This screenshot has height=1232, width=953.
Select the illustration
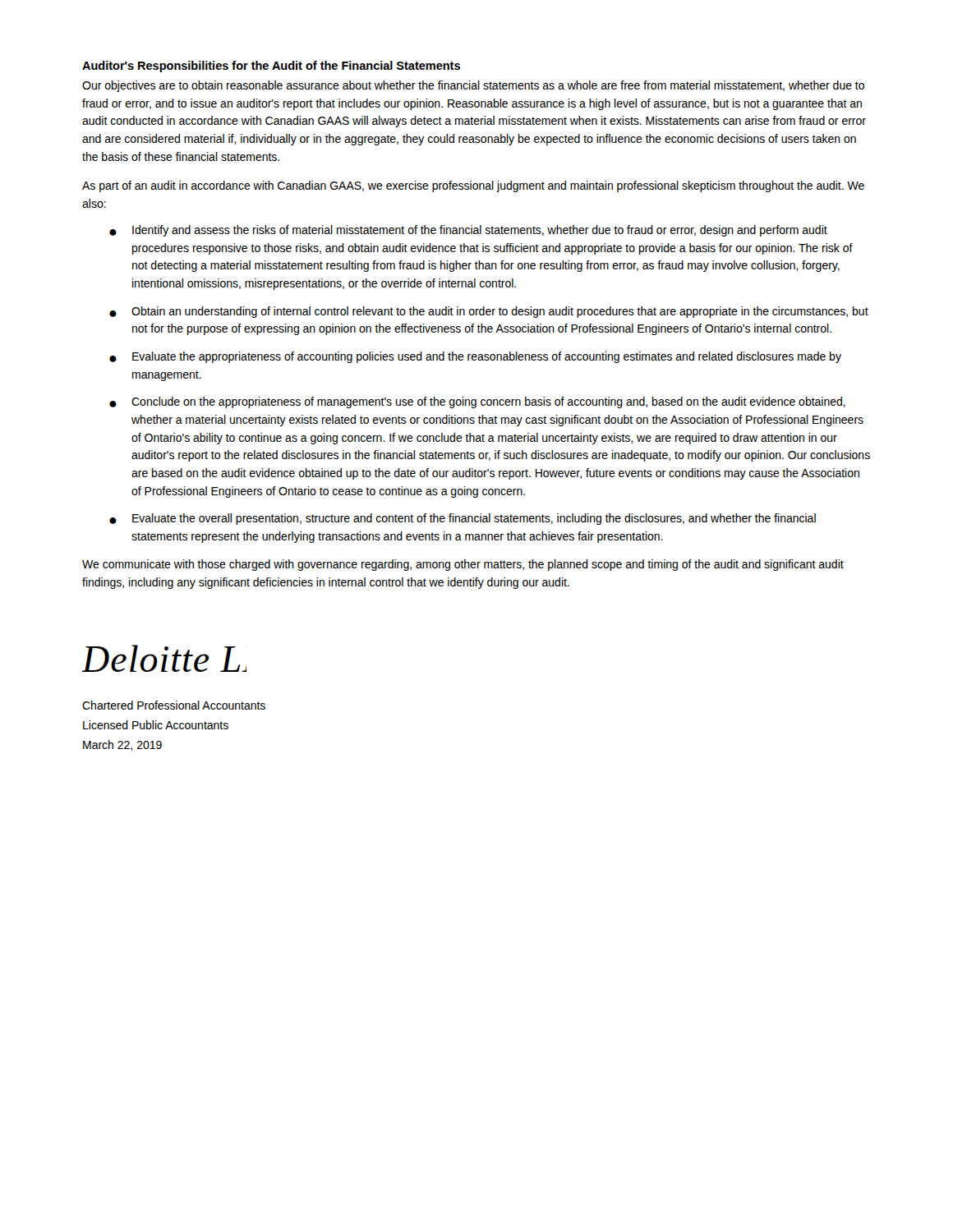476,653
